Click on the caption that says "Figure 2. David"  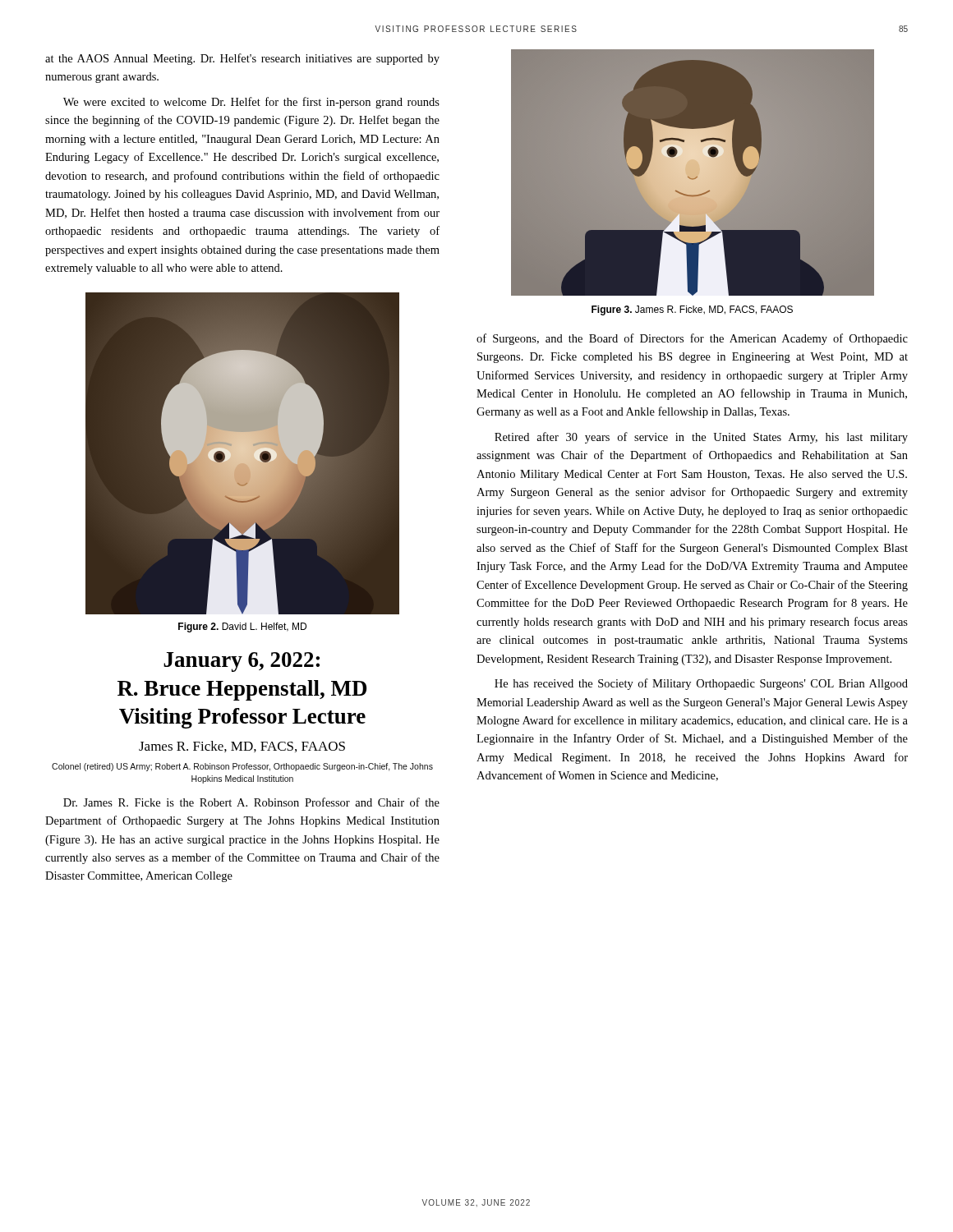tap(242, 626)
